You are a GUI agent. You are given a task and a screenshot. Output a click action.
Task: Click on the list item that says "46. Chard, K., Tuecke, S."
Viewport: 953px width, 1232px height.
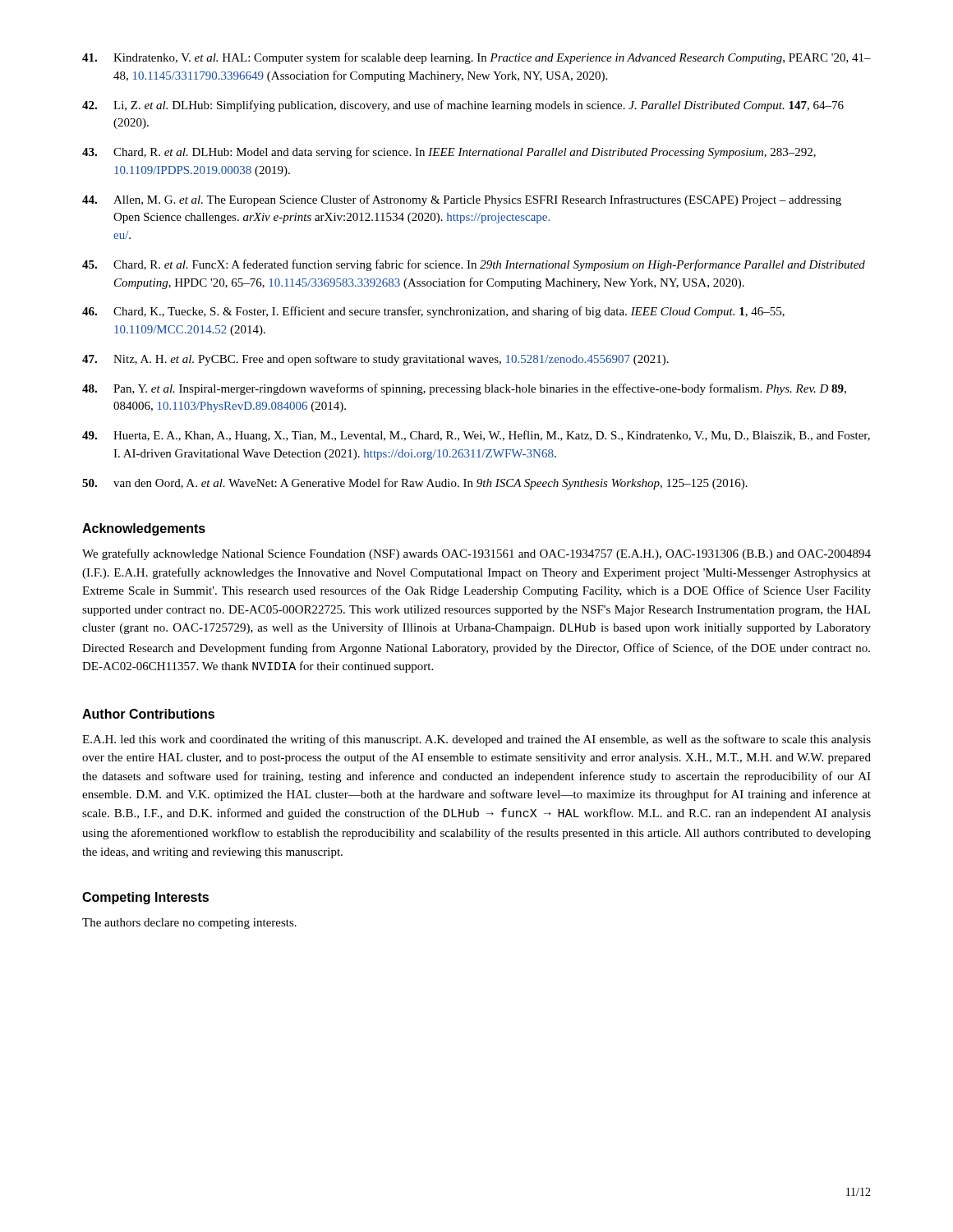[476, 321]
